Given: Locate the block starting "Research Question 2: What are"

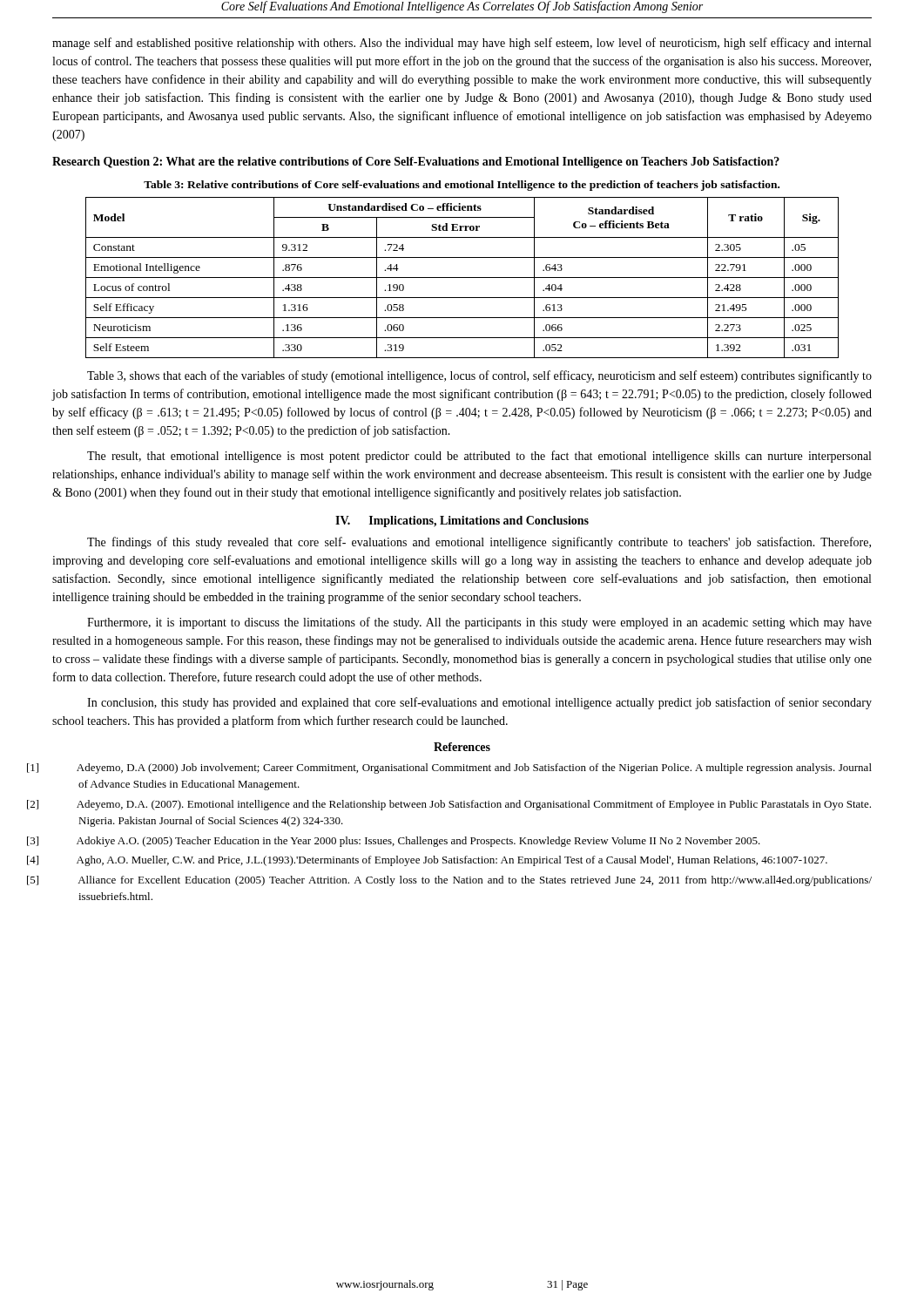Looking at the screenshot, I should [462, 162].
